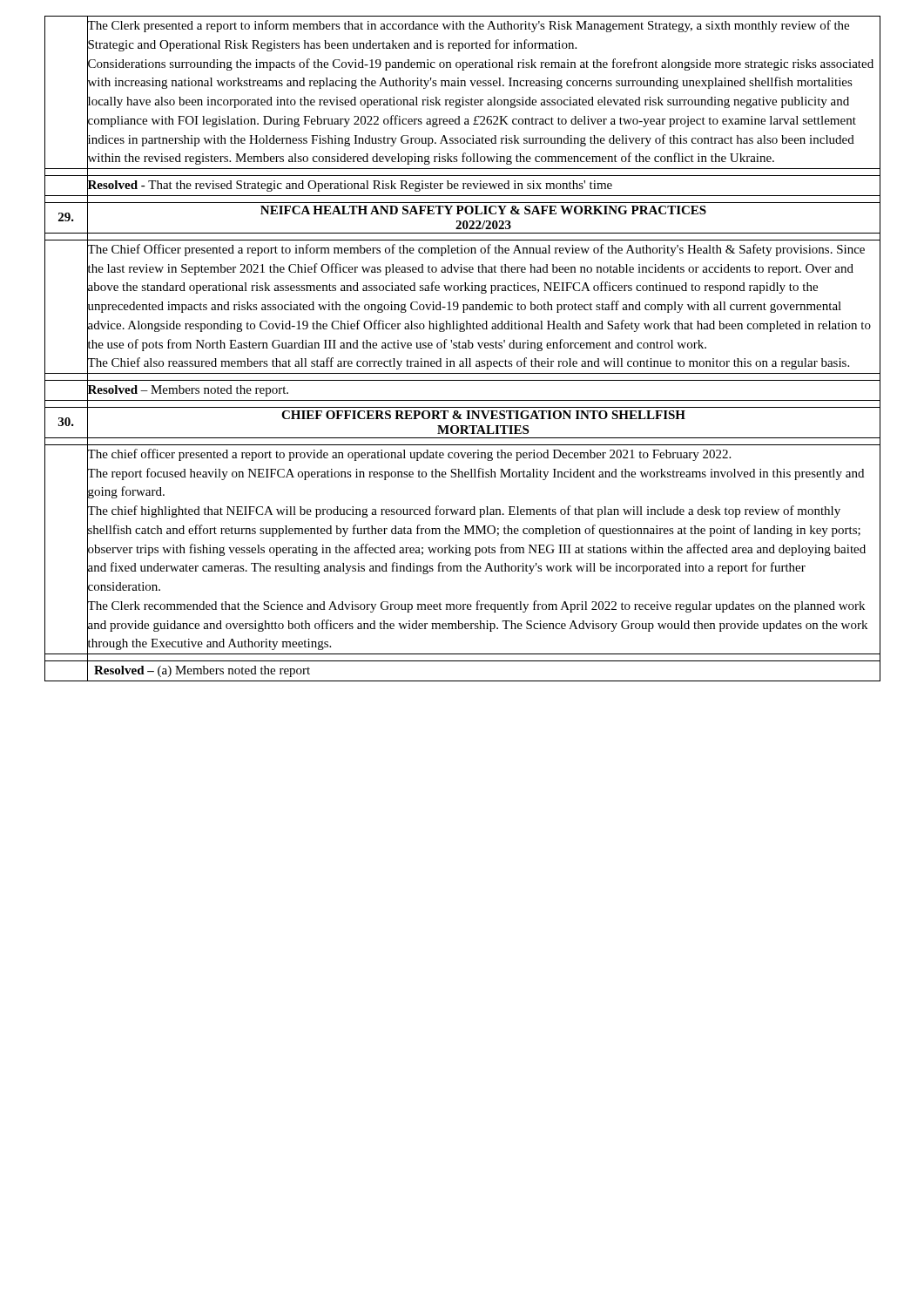Find the section header on this page that starts "CHIEF OFFICERS REPORT & INVESTIGATION INTO"
Image resolution: width=924 pixels, height=1307 pixels.
coord(483,422)
